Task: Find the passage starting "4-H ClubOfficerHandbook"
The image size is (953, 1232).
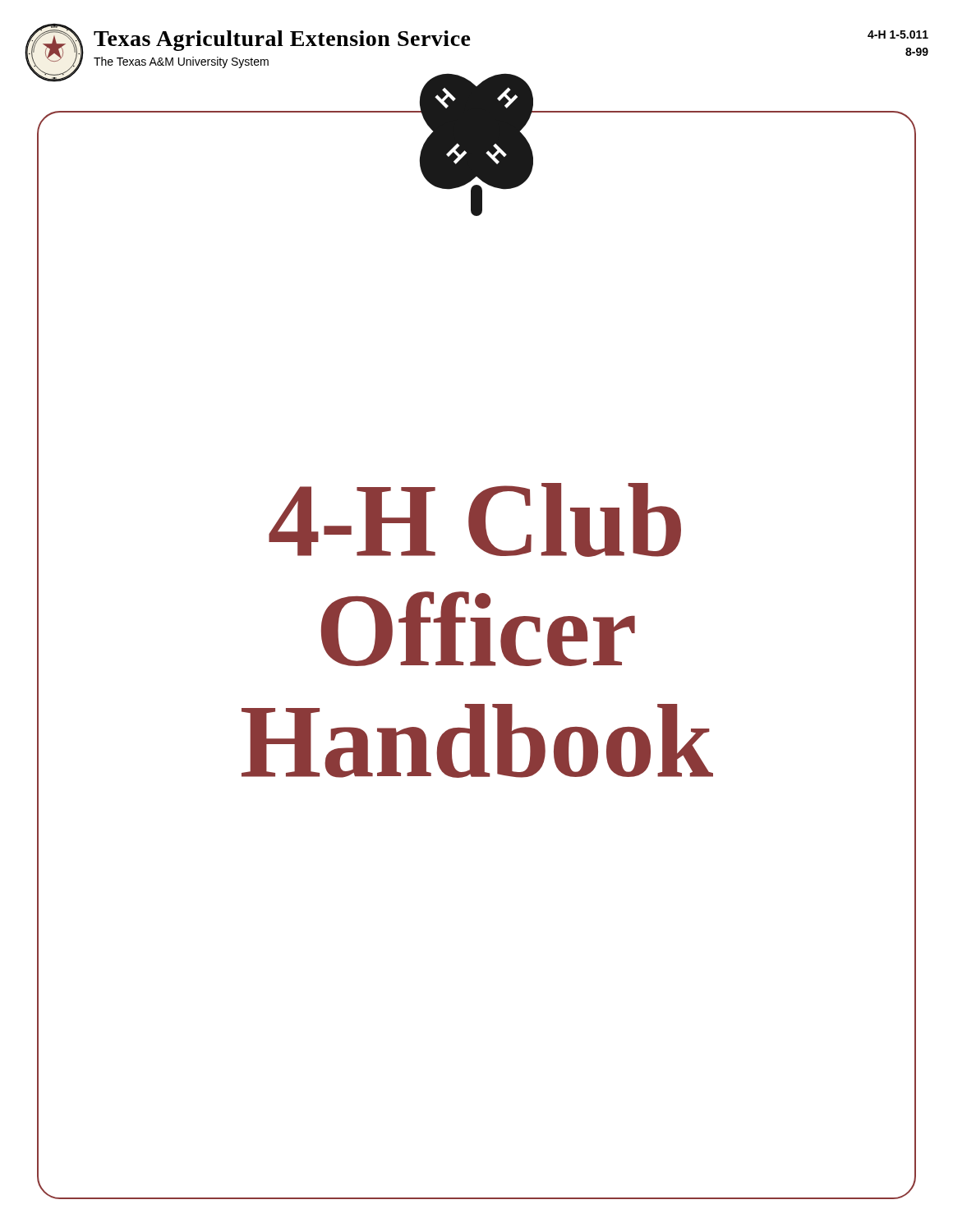Action: pos(476,630)
